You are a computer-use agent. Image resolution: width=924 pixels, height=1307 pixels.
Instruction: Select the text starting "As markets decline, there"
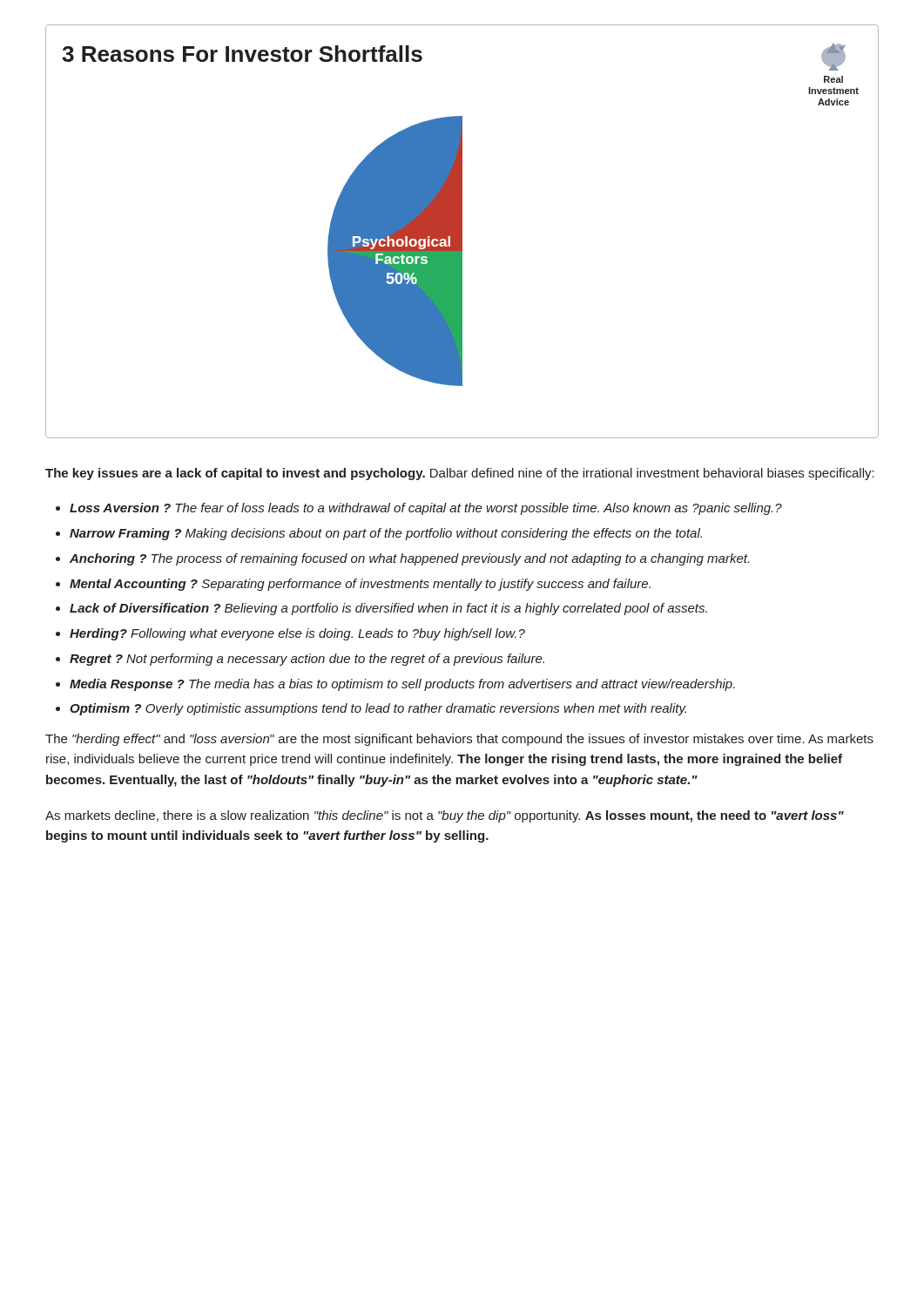[x=444, y=825]
